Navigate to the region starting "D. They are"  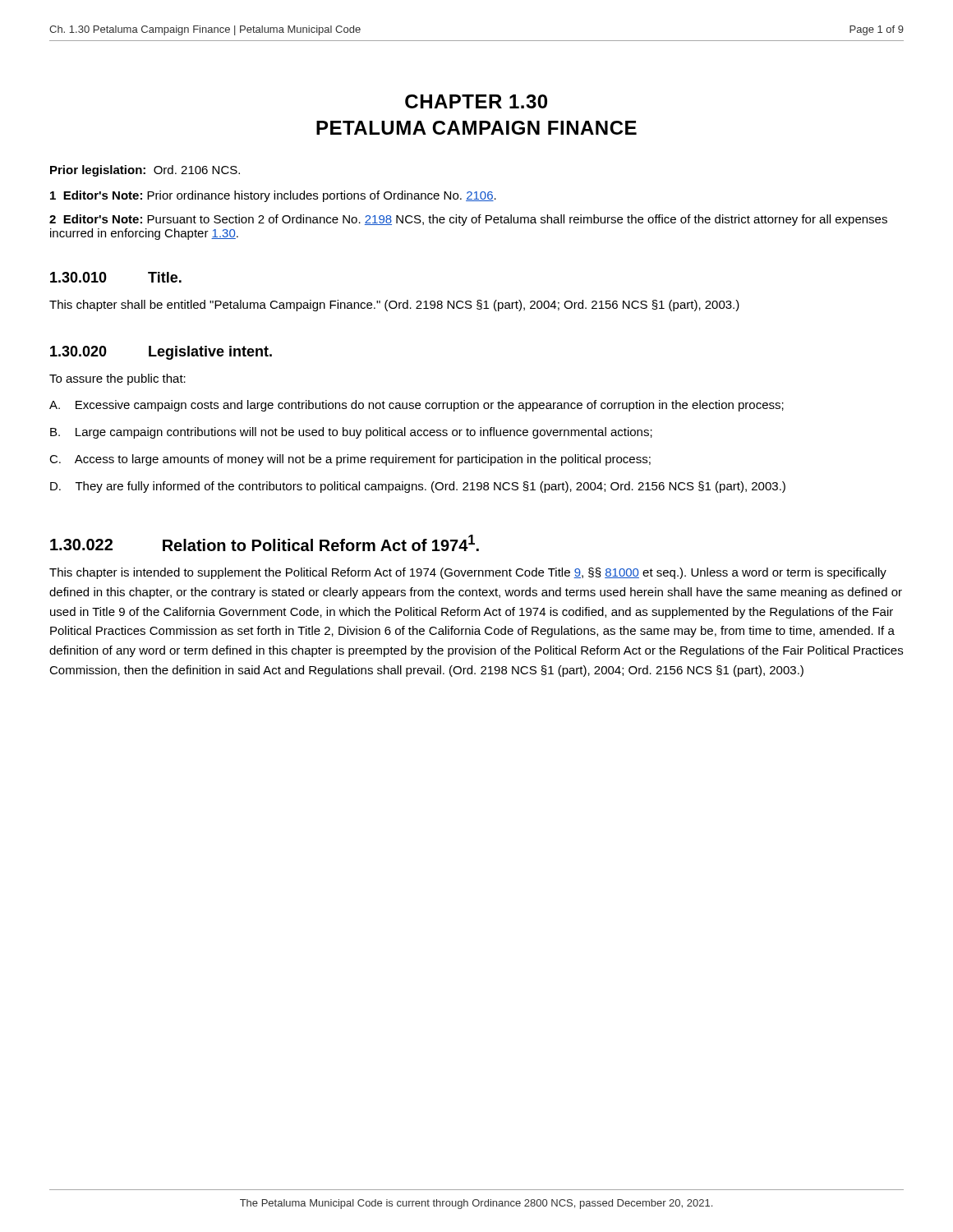[x=418, y=486]
